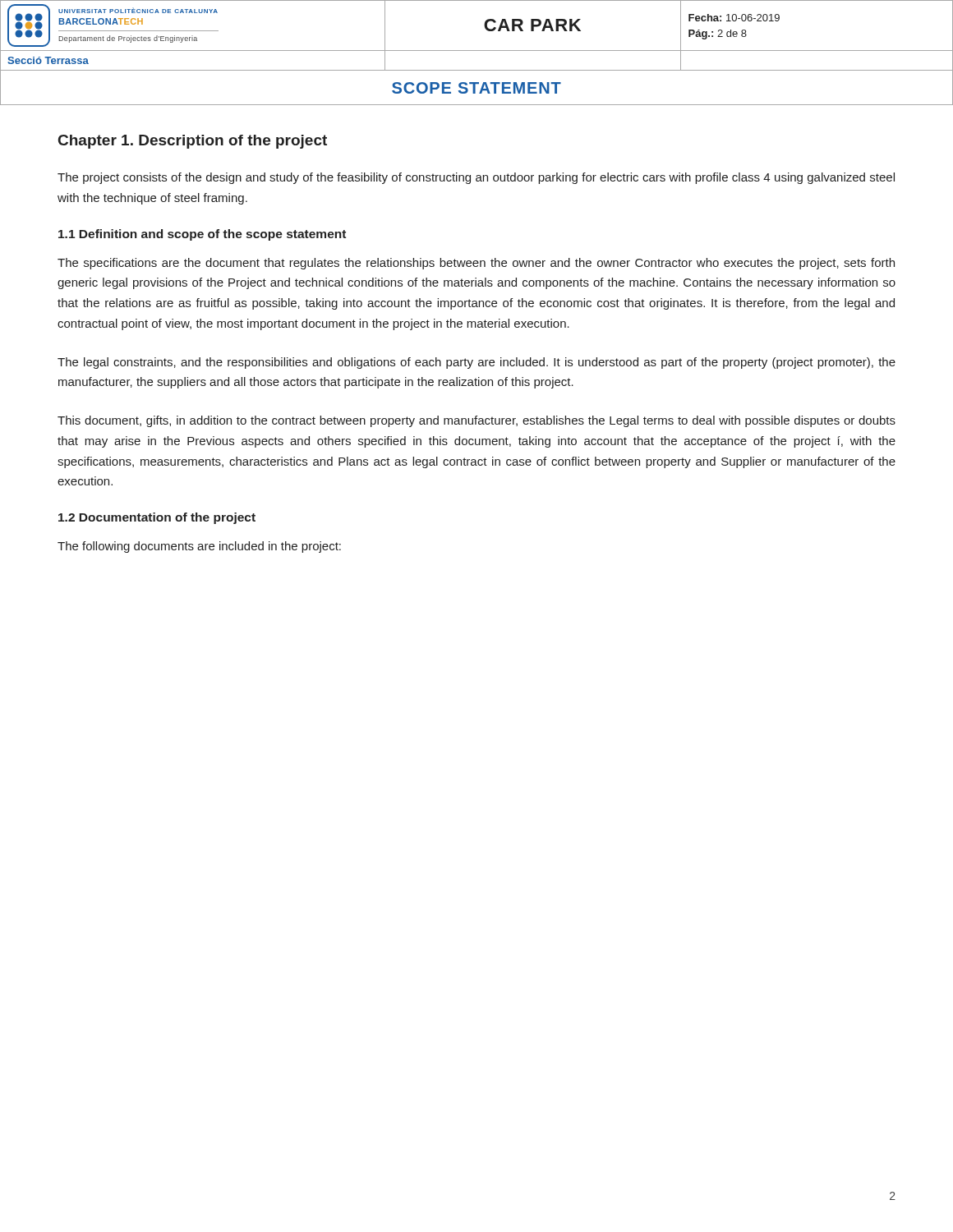Select the region starting "Chapter 1. Description of the project"
Image resolution: width=953 pixels, height=1232 pixels.
point(192,140)
